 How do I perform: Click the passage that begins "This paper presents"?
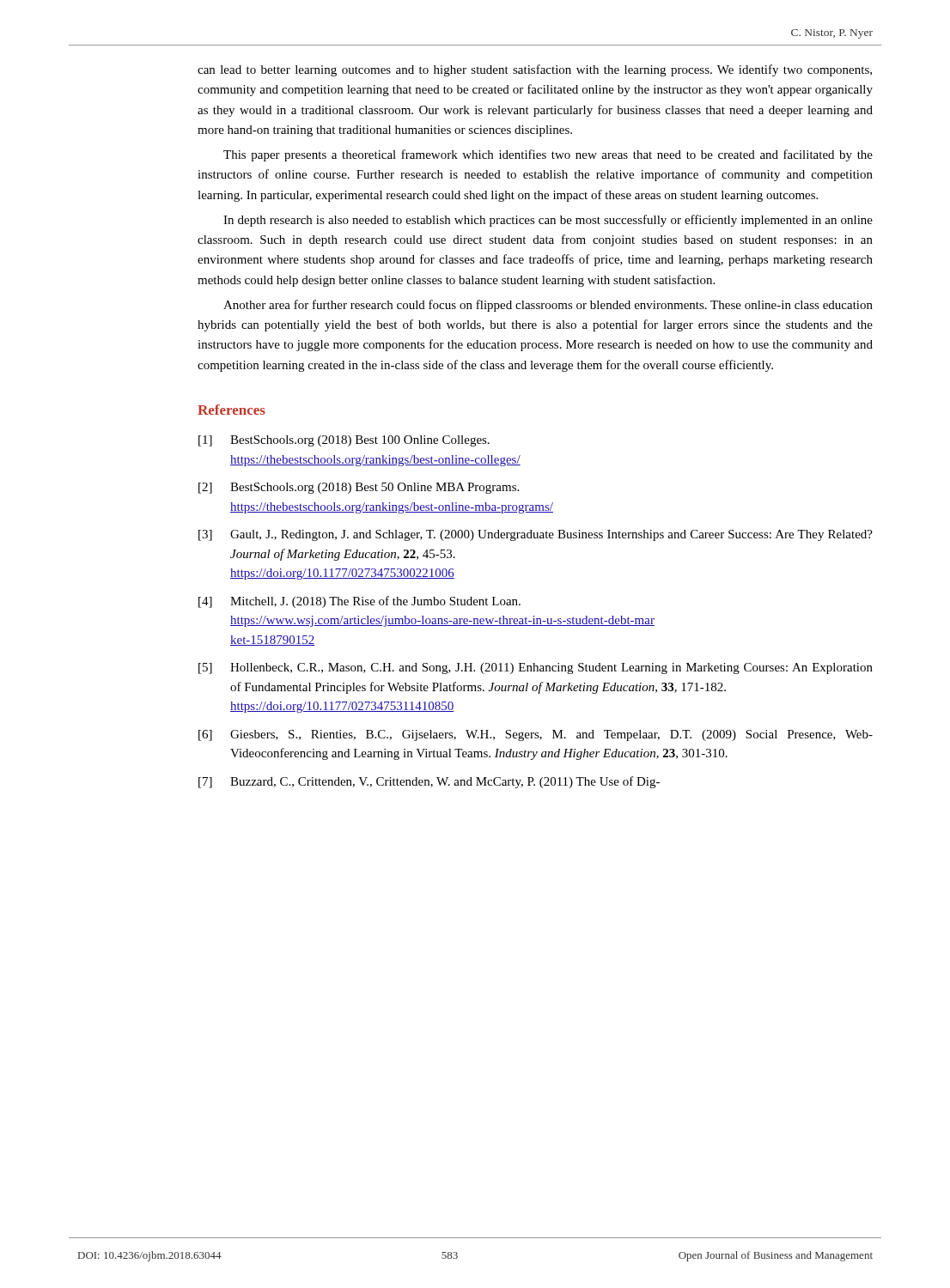(x=535, y=175)
